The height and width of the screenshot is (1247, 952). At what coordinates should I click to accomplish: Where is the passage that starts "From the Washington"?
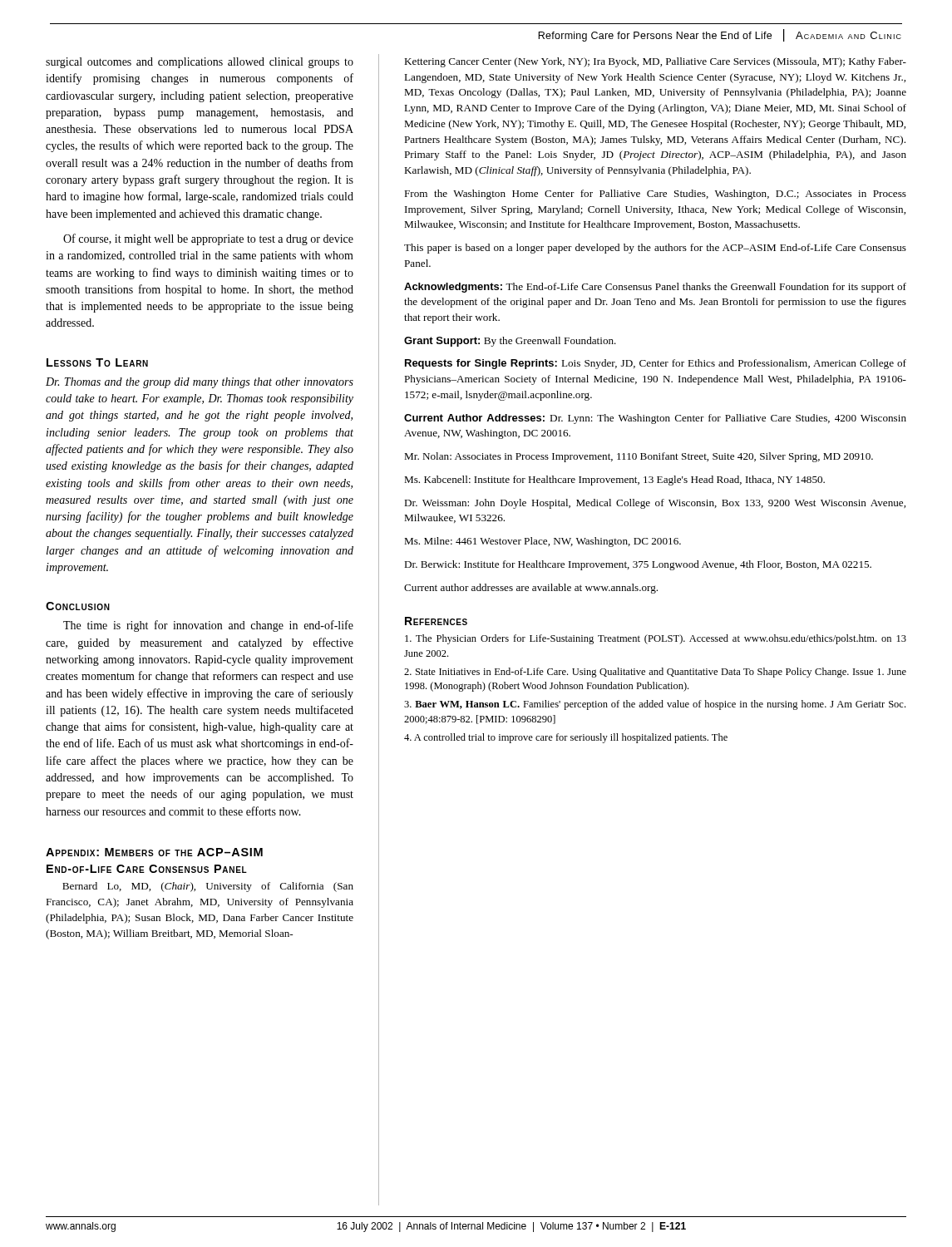(x=655, y=209)
